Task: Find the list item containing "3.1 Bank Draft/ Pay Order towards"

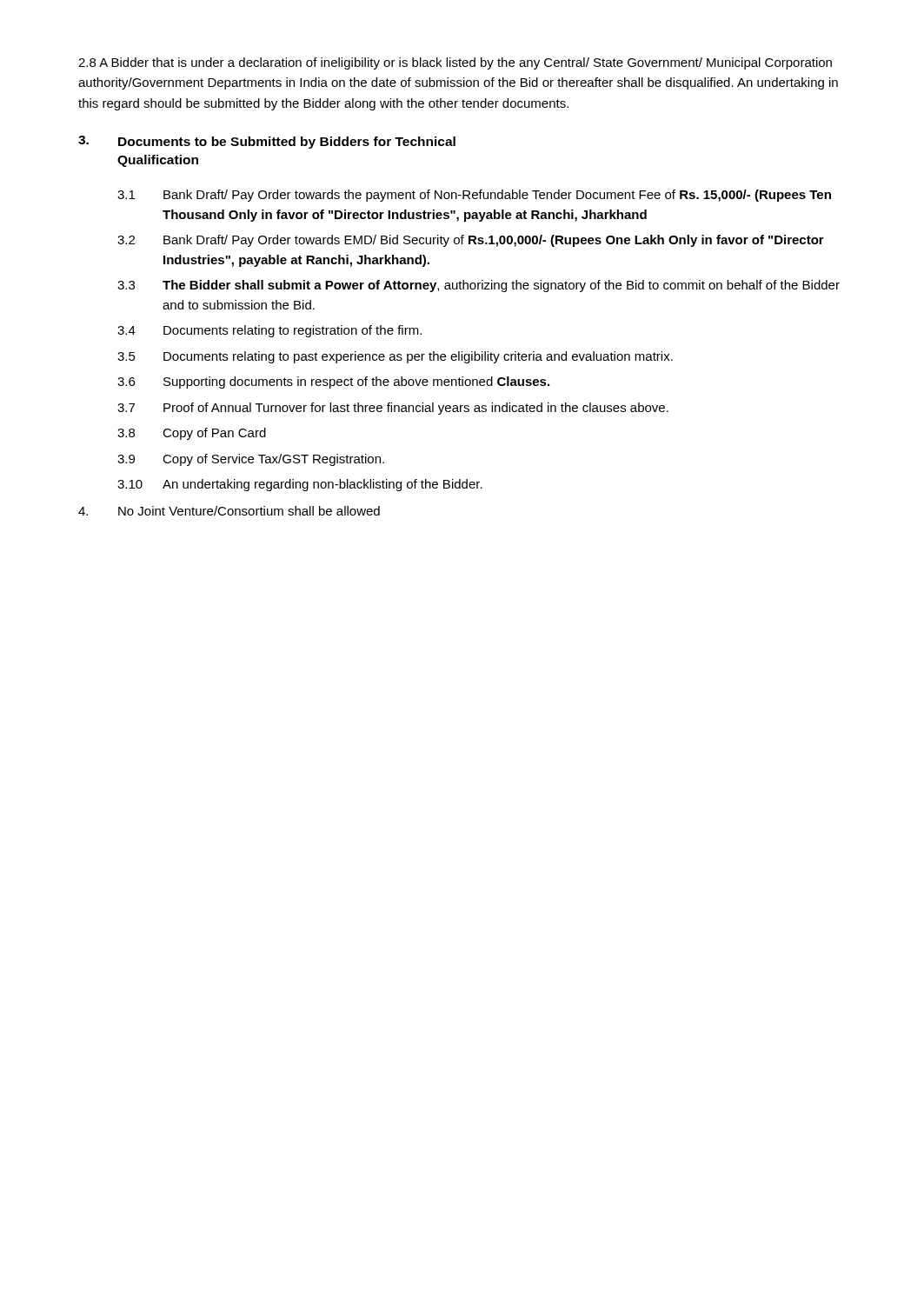Action: [x=480, y=205]
